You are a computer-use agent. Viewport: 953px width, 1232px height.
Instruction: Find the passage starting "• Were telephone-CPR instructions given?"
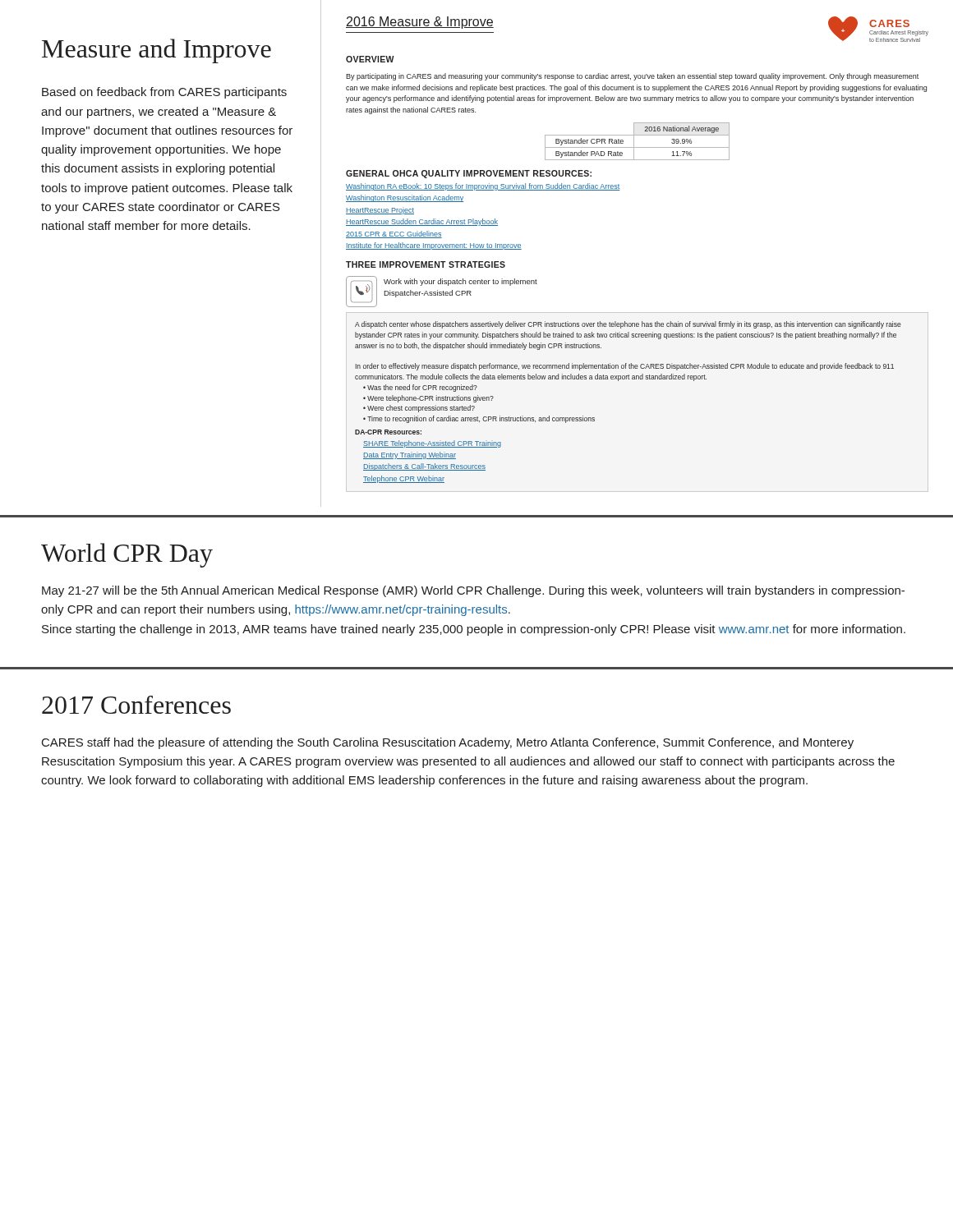[x=428, y=398]
